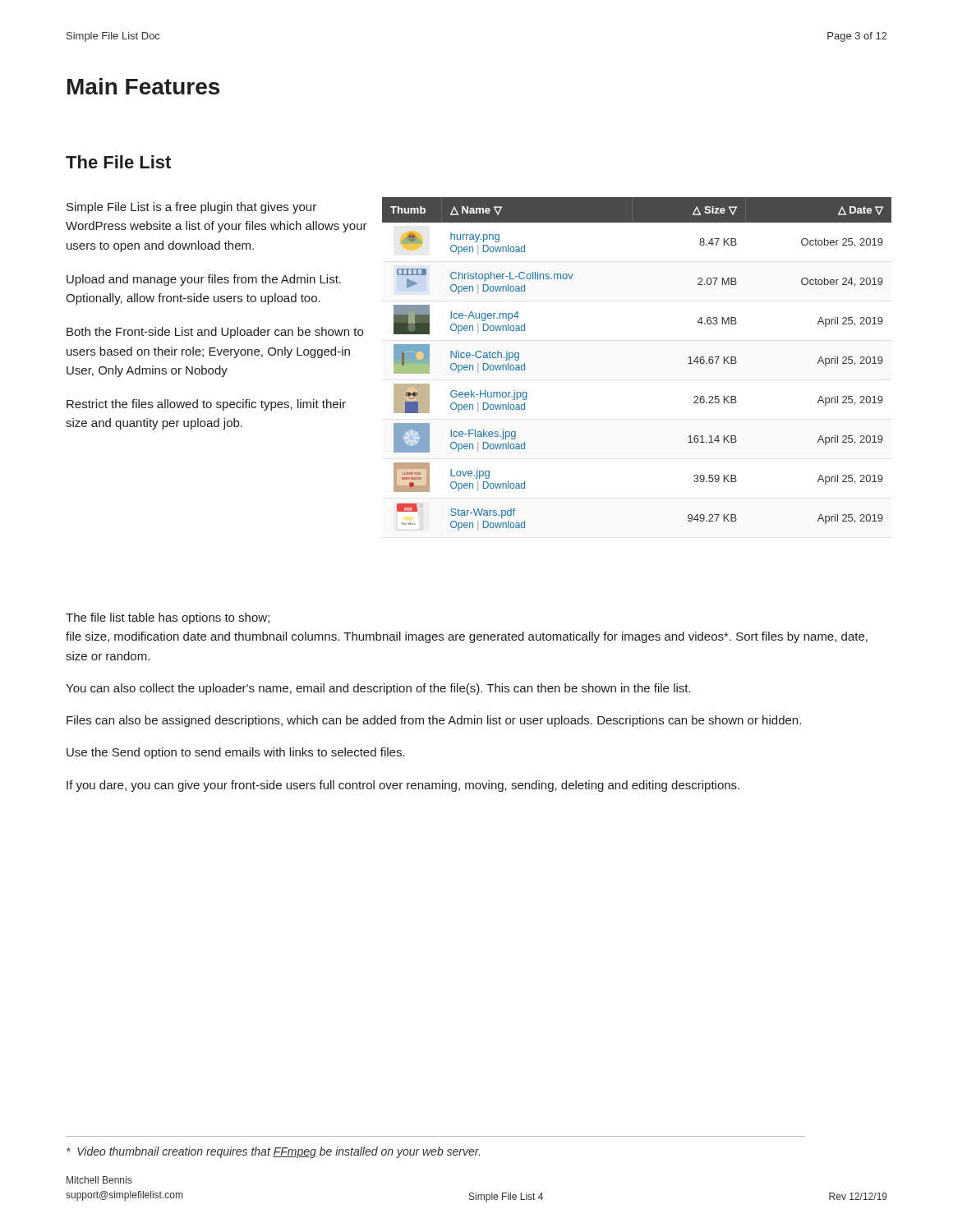
Task: Point to the block beginning "Use the Send option to send"
Action: click(x=236, y=753)
